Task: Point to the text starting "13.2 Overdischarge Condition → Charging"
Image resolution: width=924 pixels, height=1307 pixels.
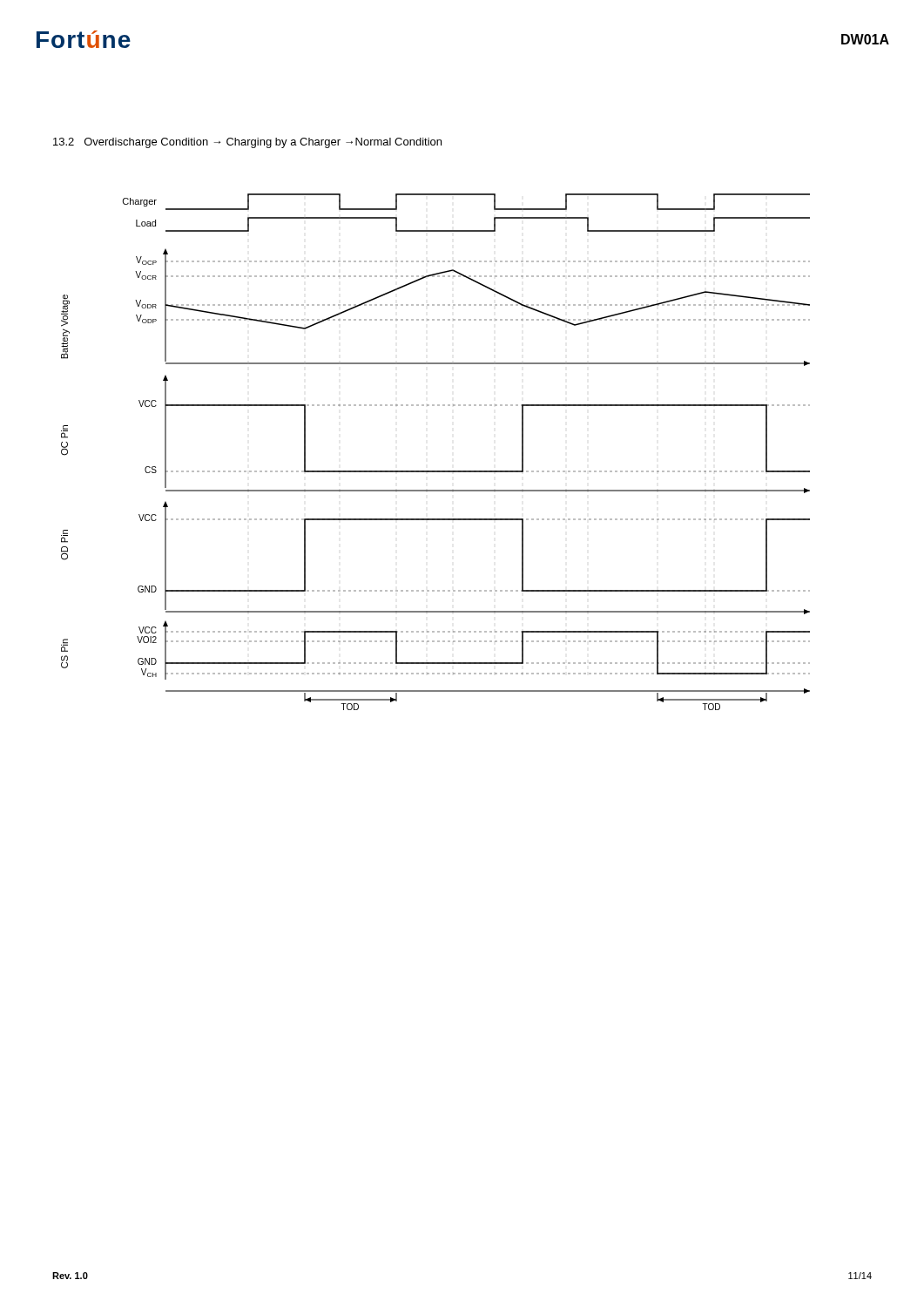Action: [247, 142]
